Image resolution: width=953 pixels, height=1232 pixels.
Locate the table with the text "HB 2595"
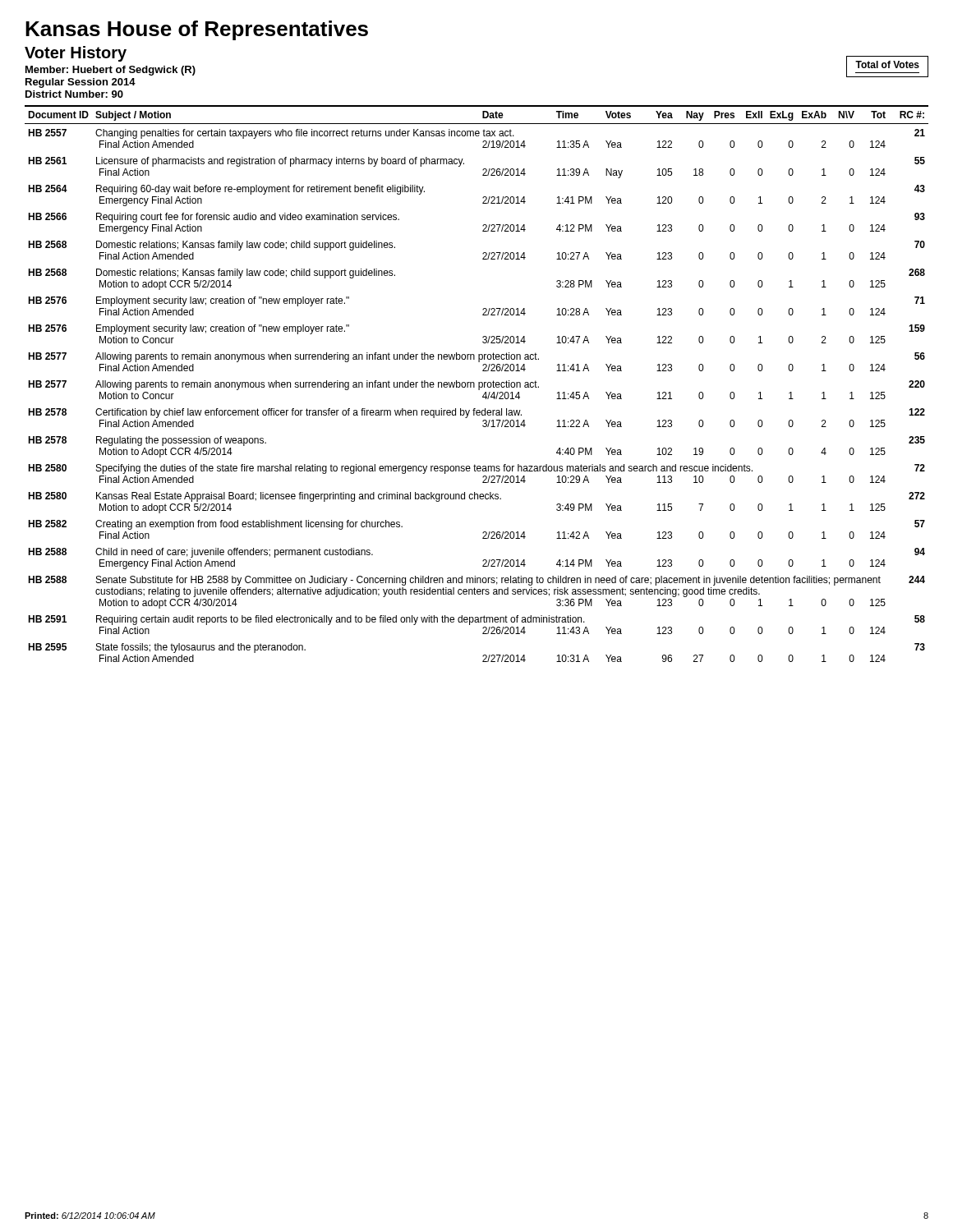tap(476, 387)
